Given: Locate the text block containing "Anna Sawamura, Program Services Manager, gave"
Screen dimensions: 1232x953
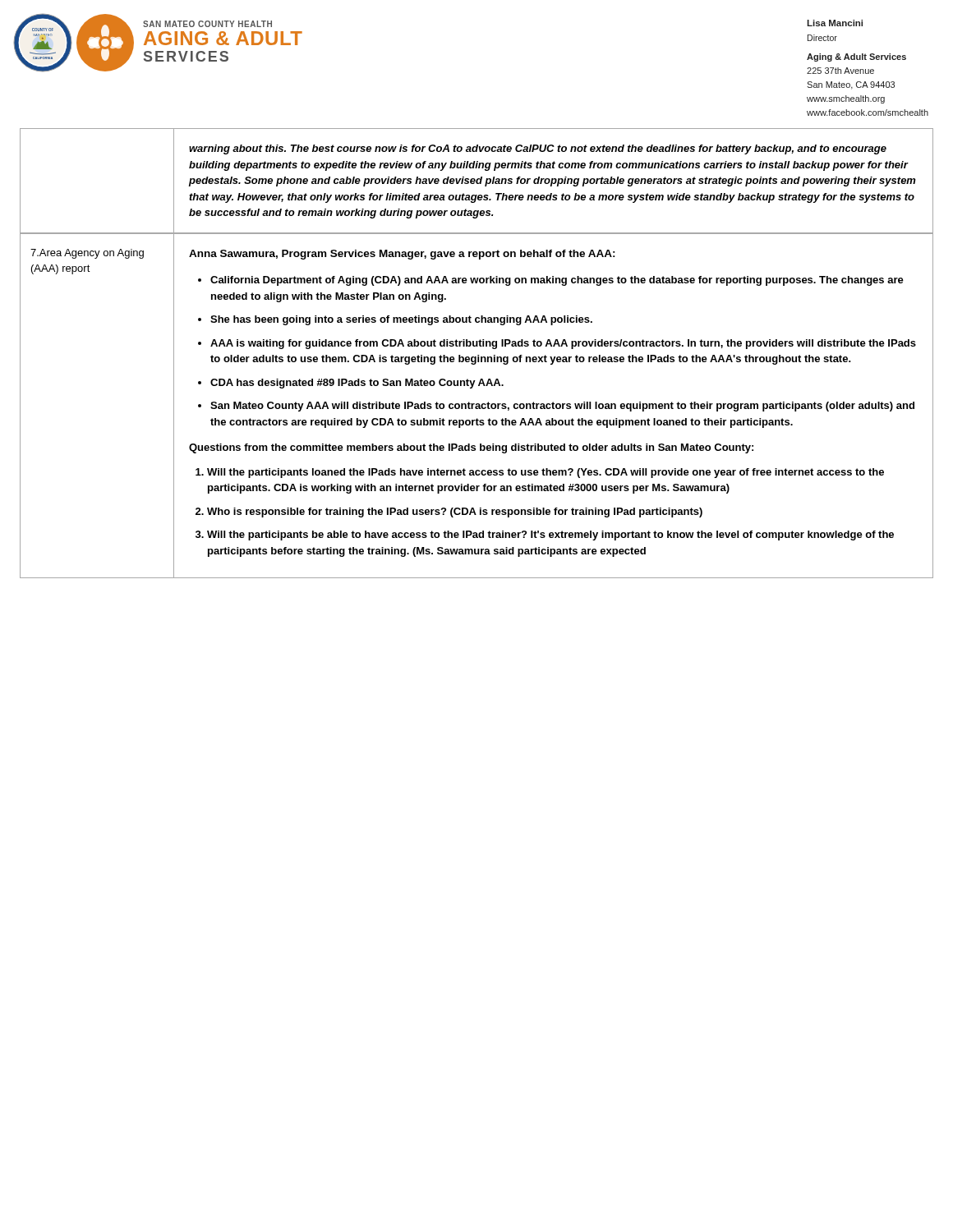Looking at the screenshot, I should pyautogui.click(x=402, y=253).
